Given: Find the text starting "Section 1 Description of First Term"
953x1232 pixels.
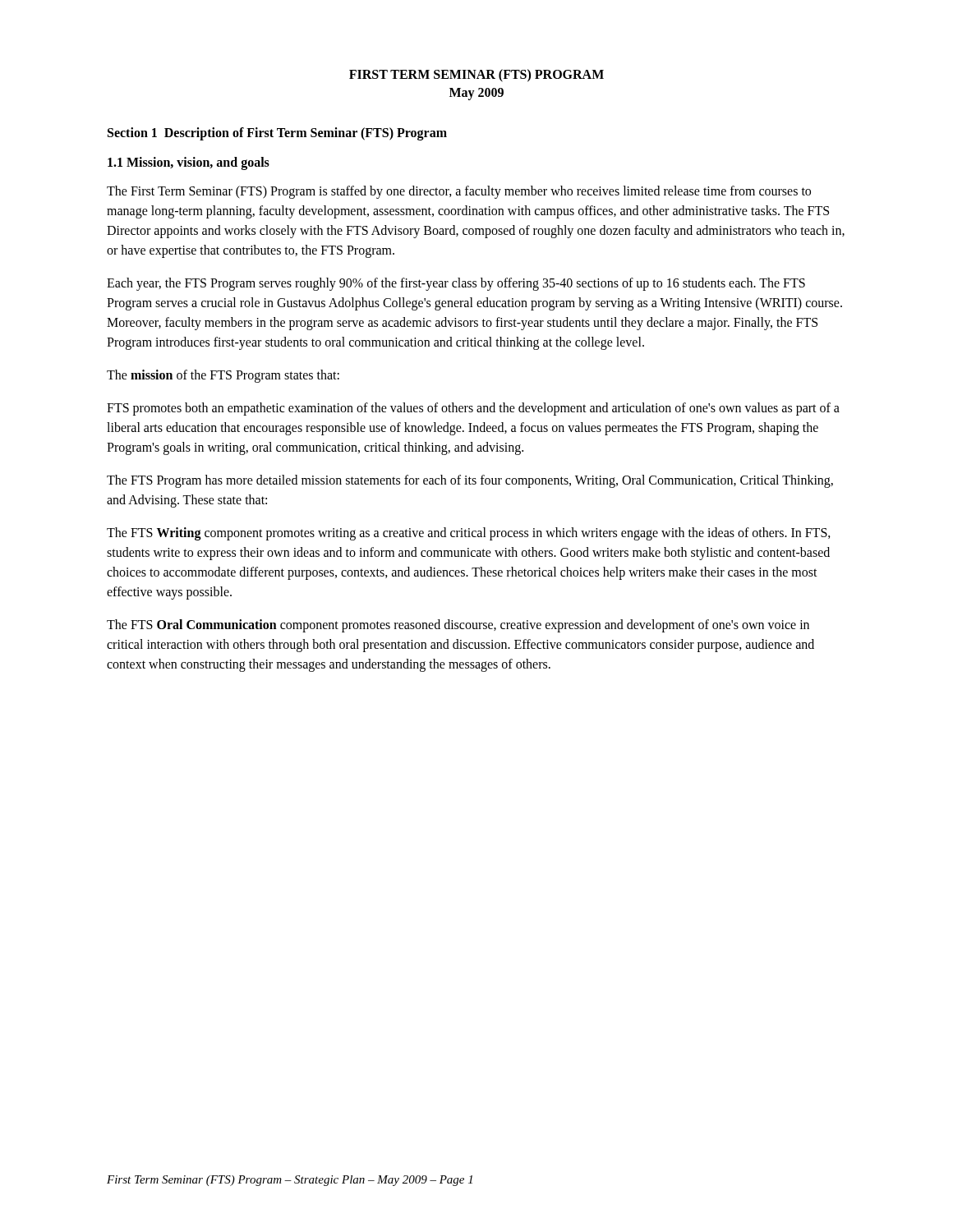Looking at the screenshot, I should (277, 133).
